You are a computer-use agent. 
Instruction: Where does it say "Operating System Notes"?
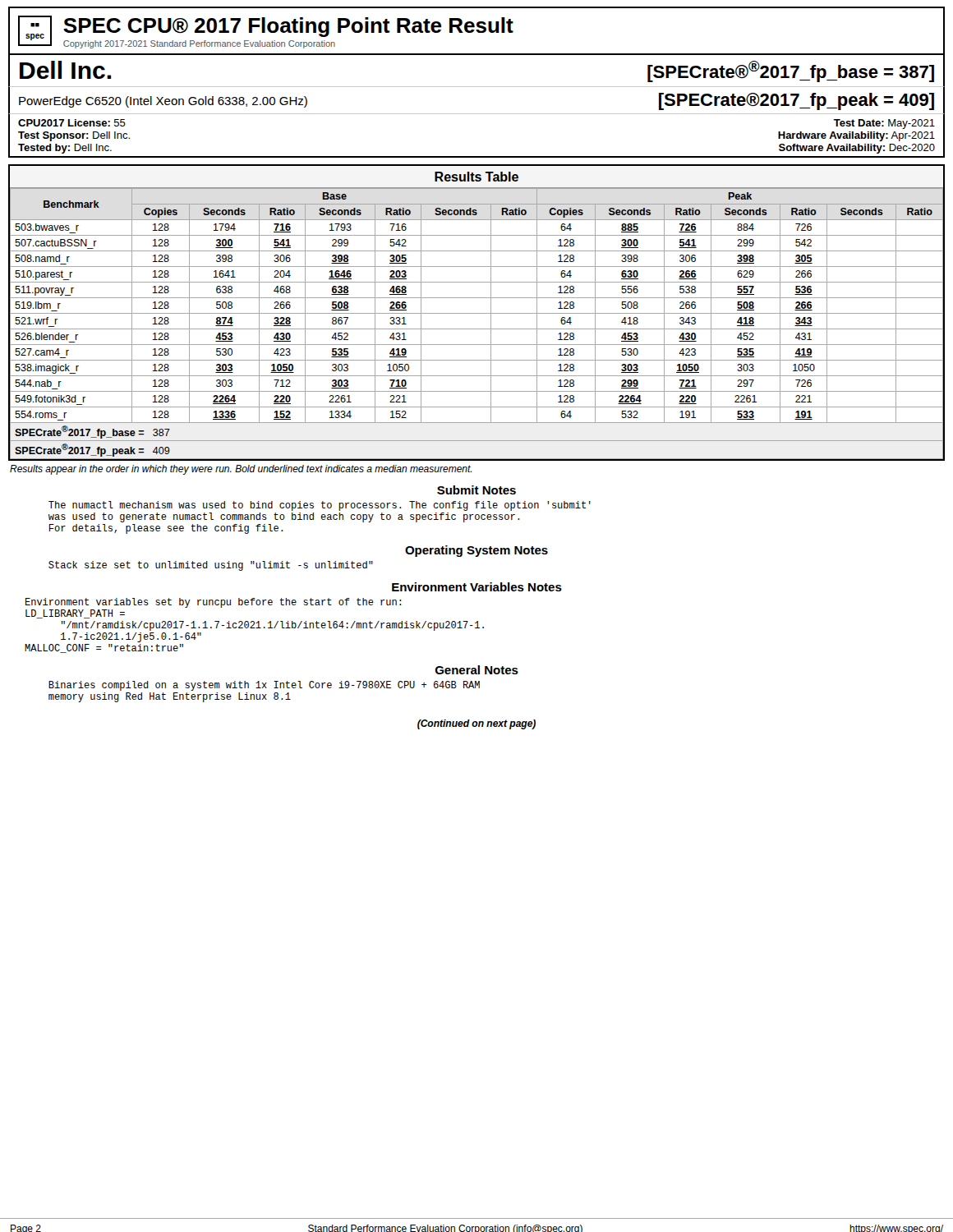tap(476, 550)
